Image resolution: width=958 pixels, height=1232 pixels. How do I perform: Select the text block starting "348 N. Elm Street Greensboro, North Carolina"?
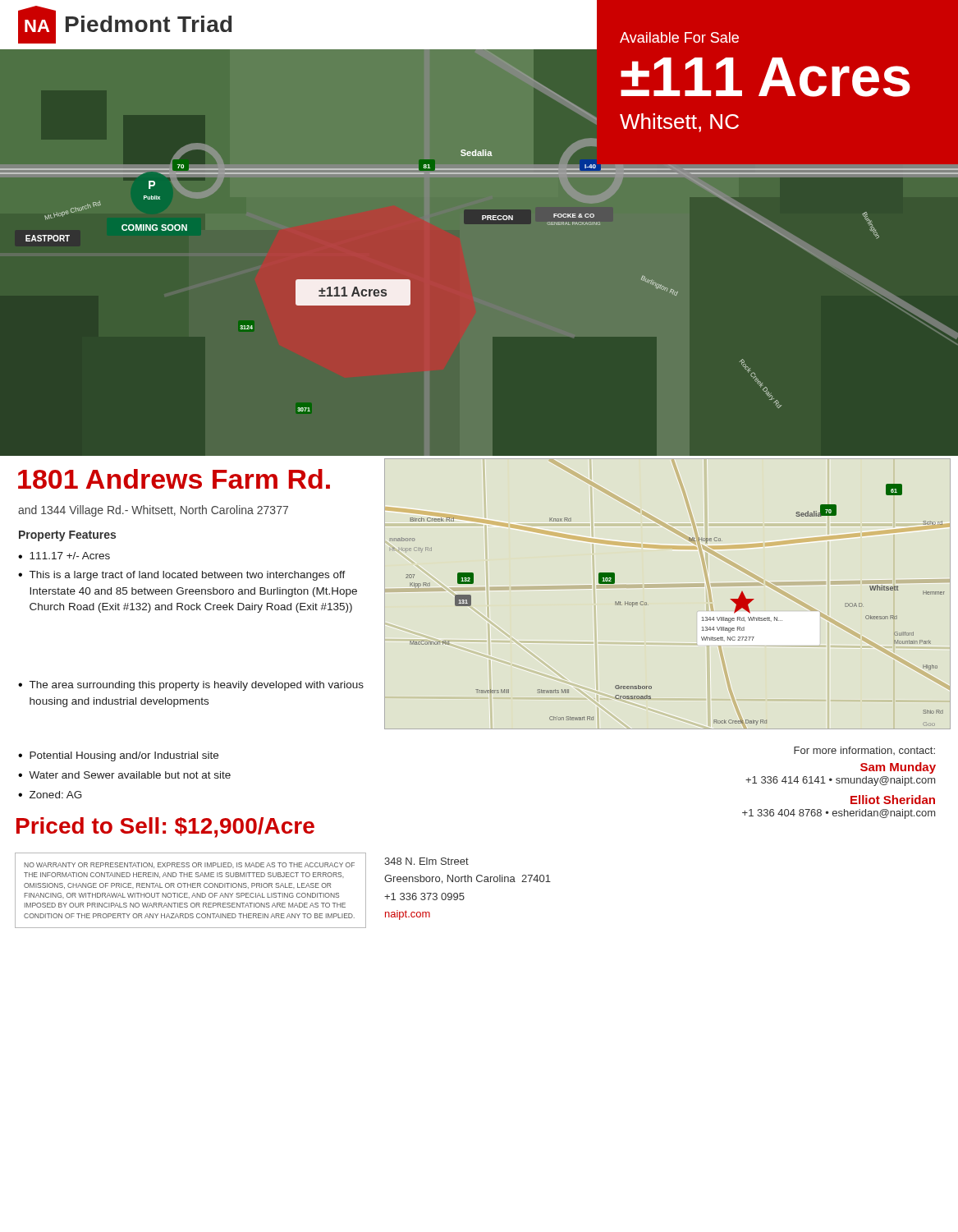426,861
